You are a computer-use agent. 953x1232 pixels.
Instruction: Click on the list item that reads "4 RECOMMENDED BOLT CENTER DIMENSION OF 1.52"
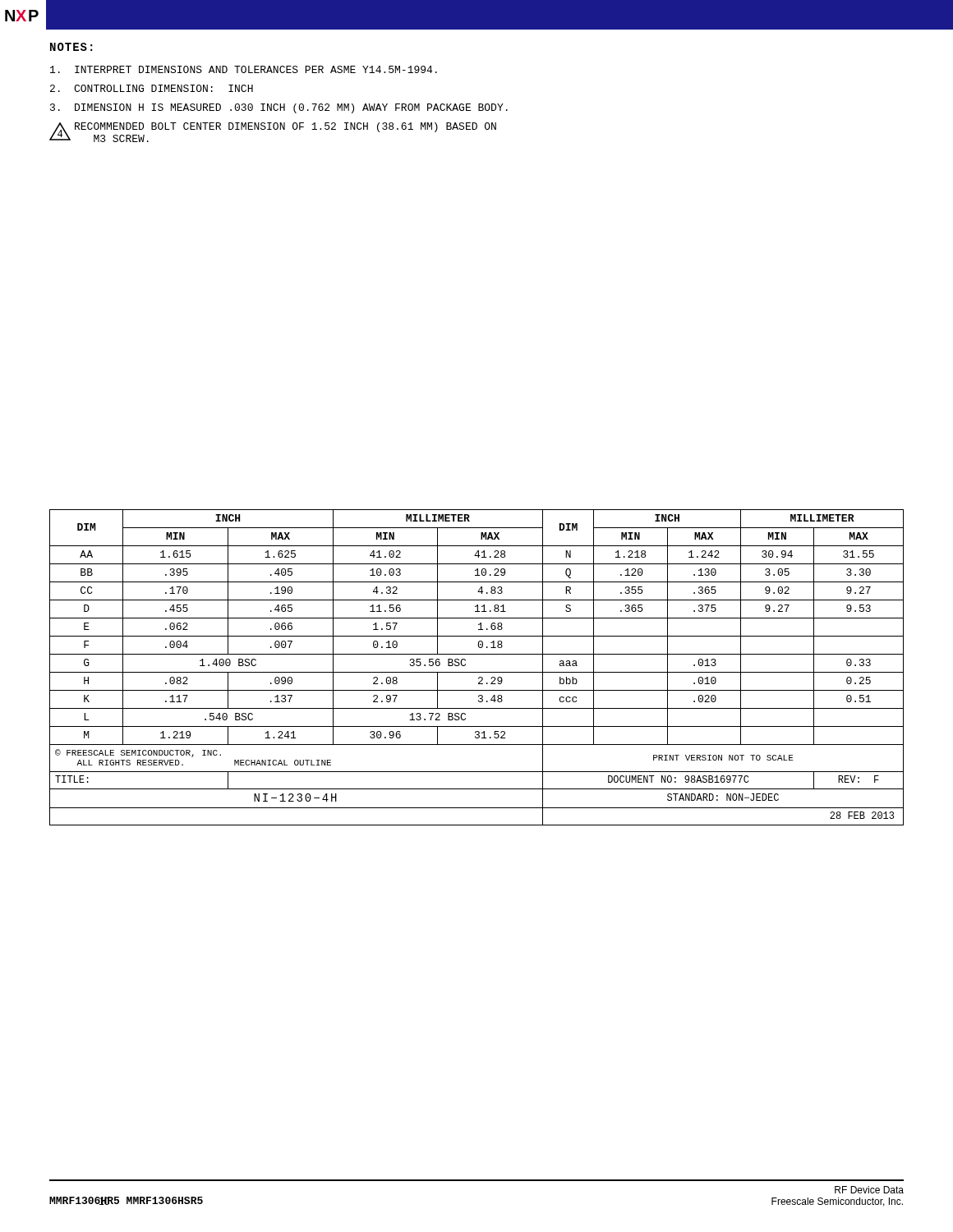pyautogui.click(x=476, y=133)
